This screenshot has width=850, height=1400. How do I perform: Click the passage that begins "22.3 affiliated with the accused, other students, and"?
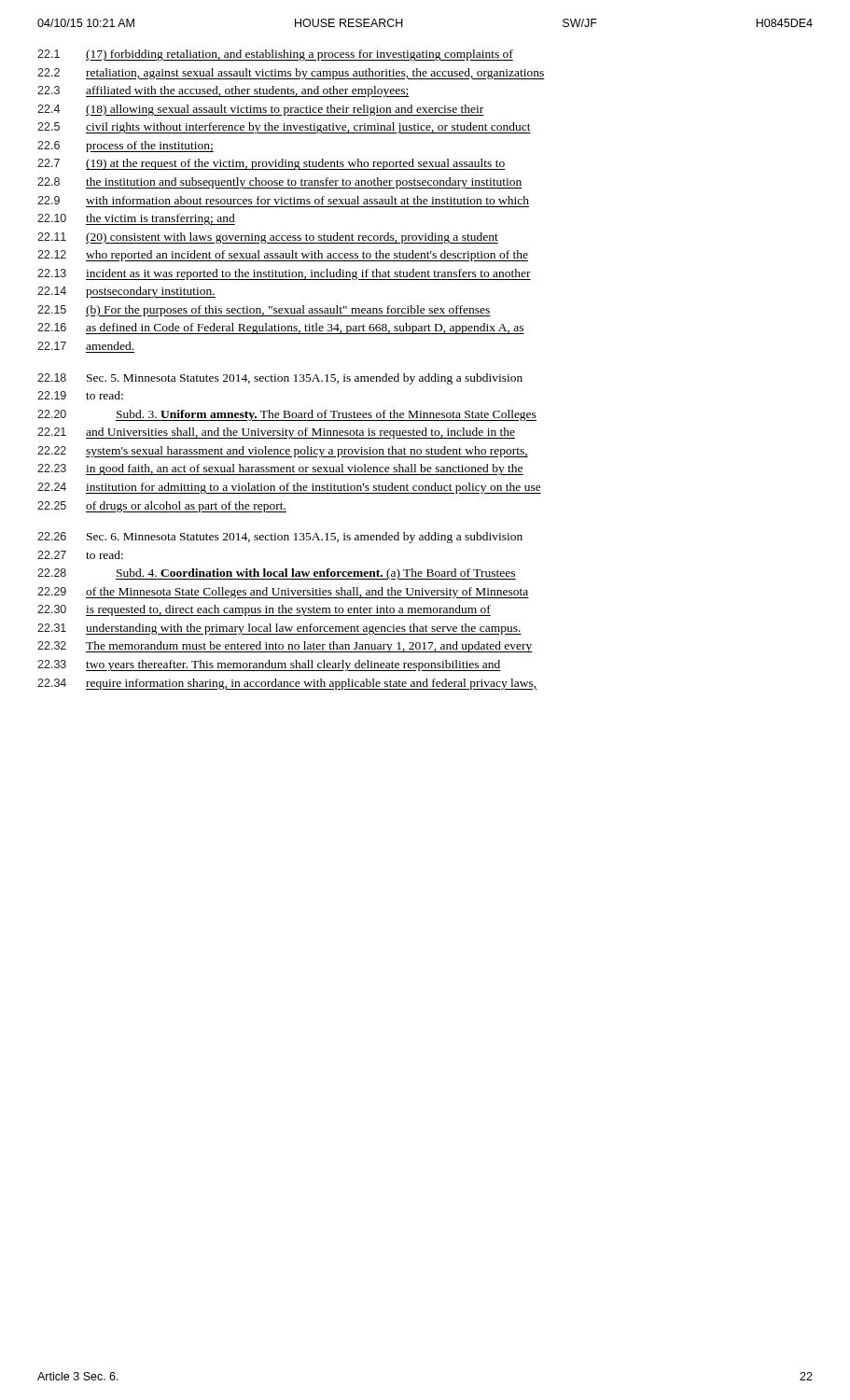[425, 90]
